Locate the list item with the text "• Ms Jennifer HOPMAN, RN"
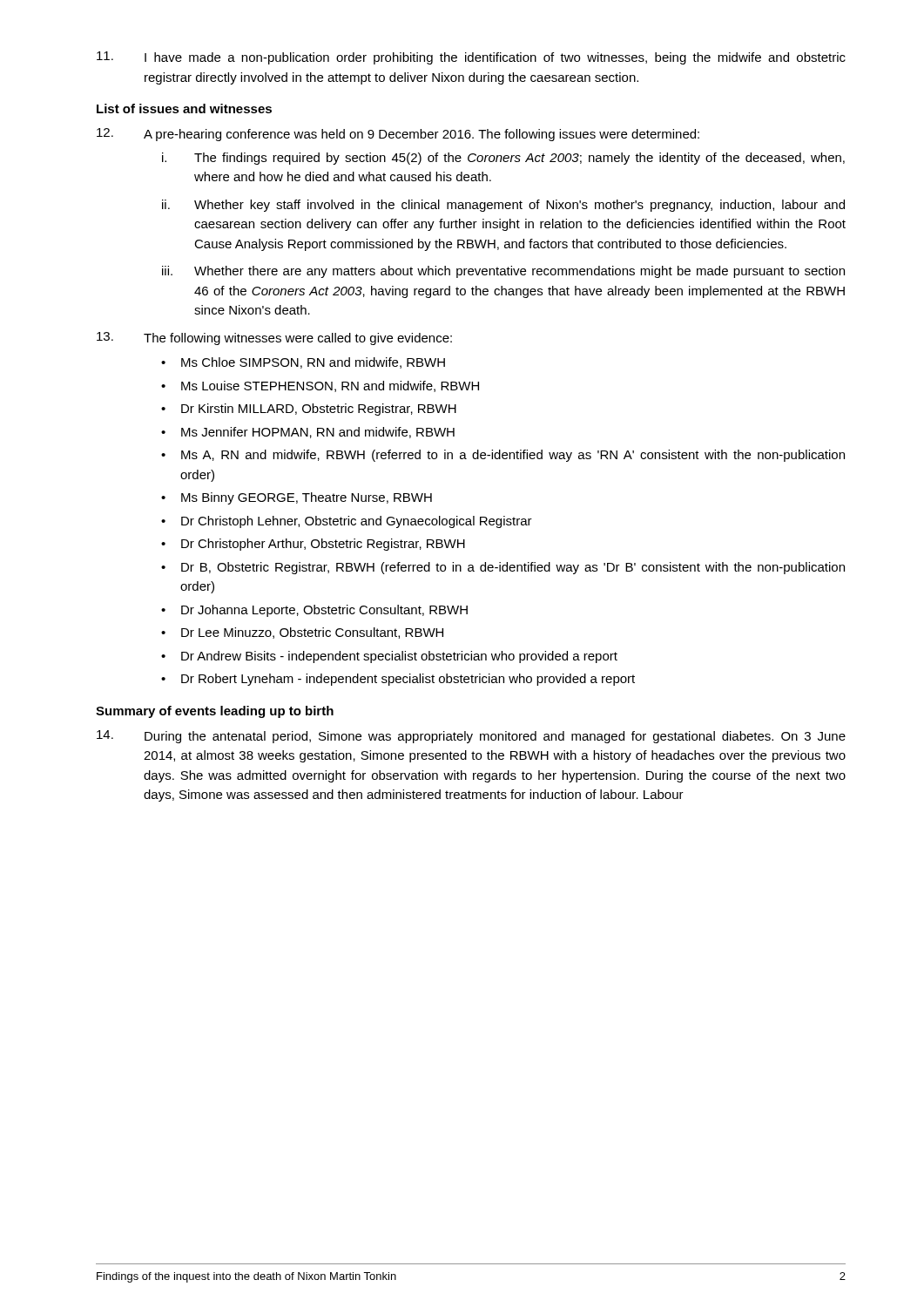Viewport: 924px width, 1307px height. [x=308, y=432]
